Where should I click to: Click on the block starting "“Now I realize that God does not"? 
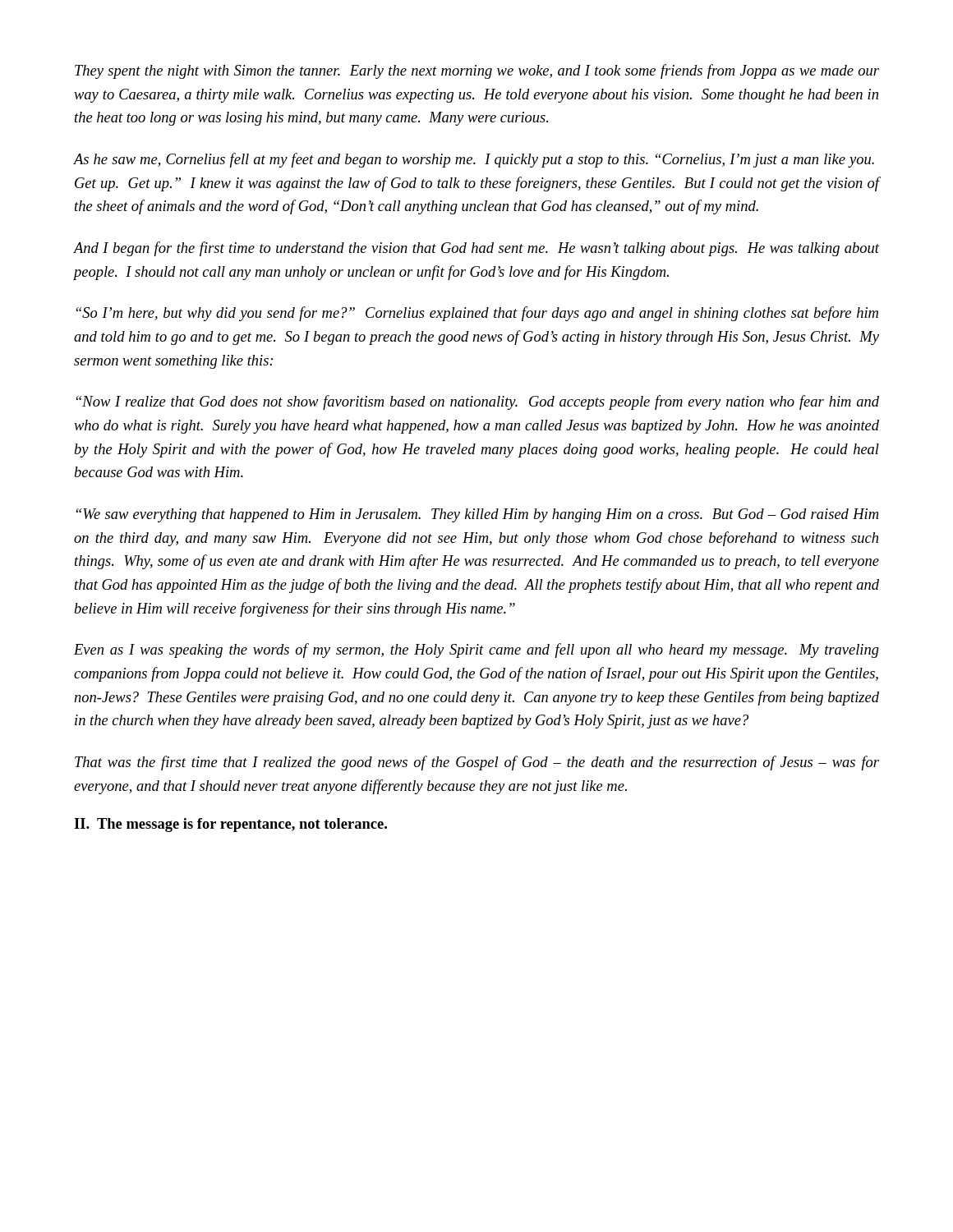(476, 437)
